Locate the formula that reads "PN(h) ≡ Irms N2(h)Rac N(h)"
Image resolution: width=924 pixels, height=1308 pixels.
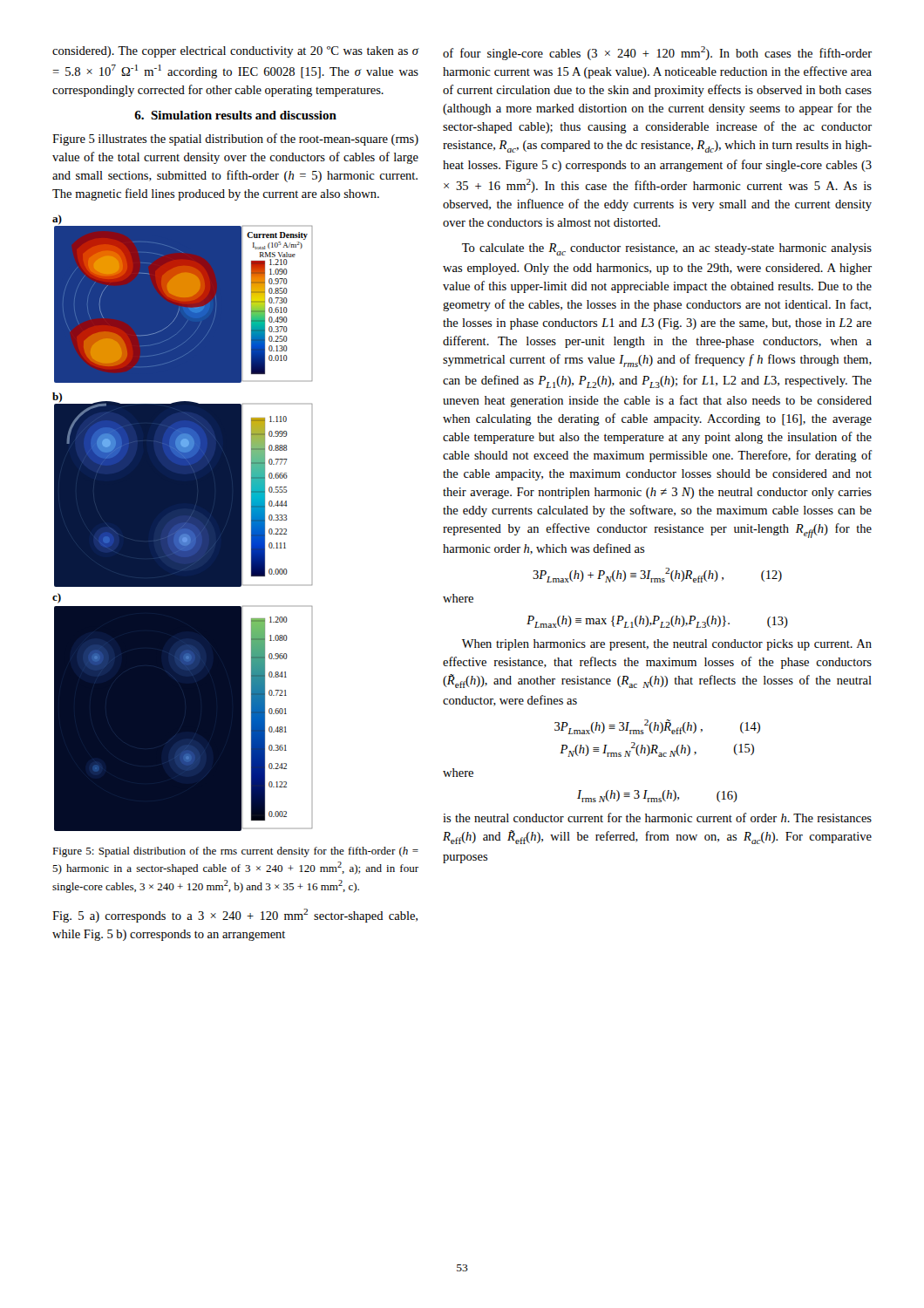click(657, 749)
